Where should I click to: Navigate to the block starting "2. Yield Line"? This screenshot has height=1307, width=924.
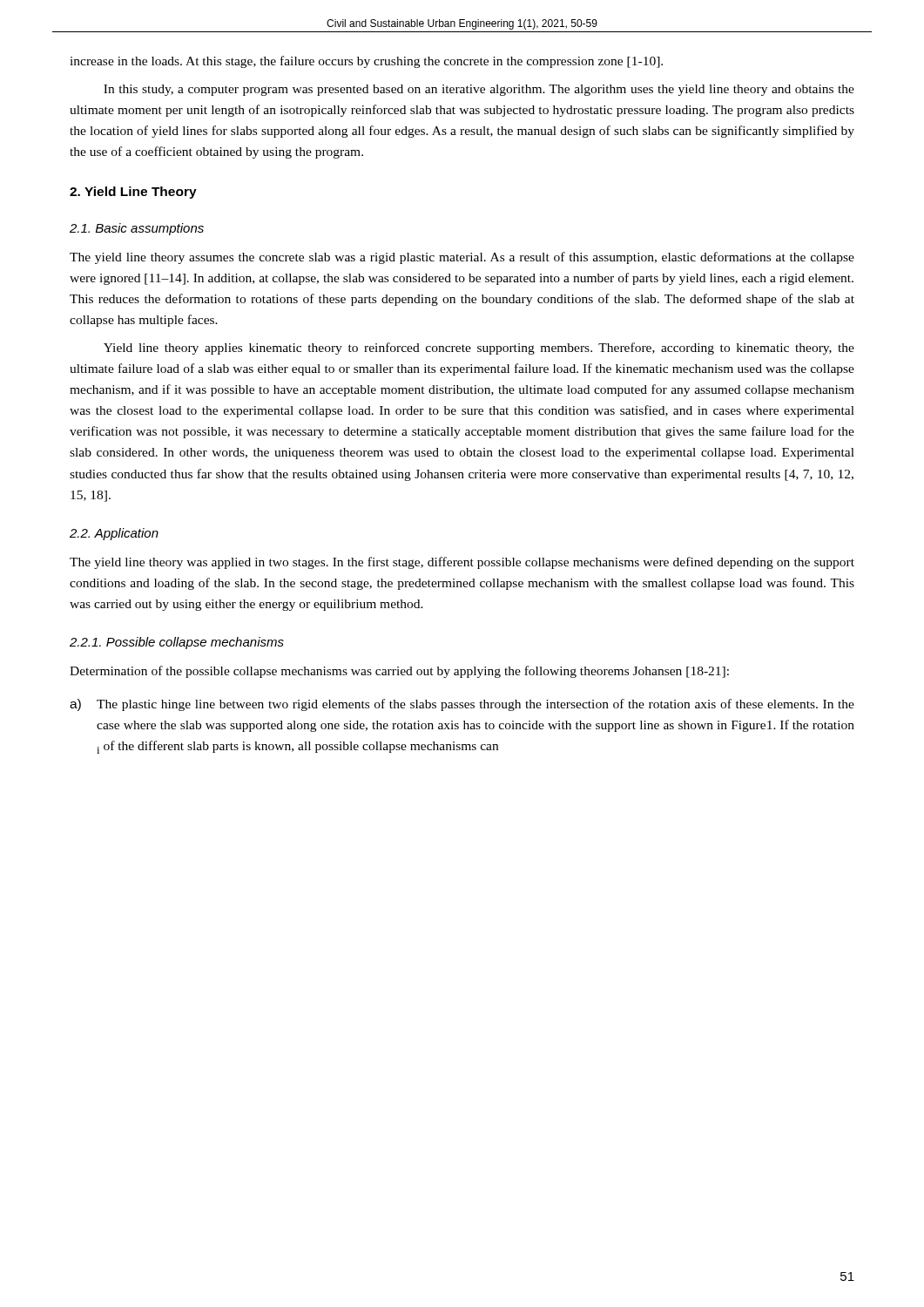(x=133, y=191)
